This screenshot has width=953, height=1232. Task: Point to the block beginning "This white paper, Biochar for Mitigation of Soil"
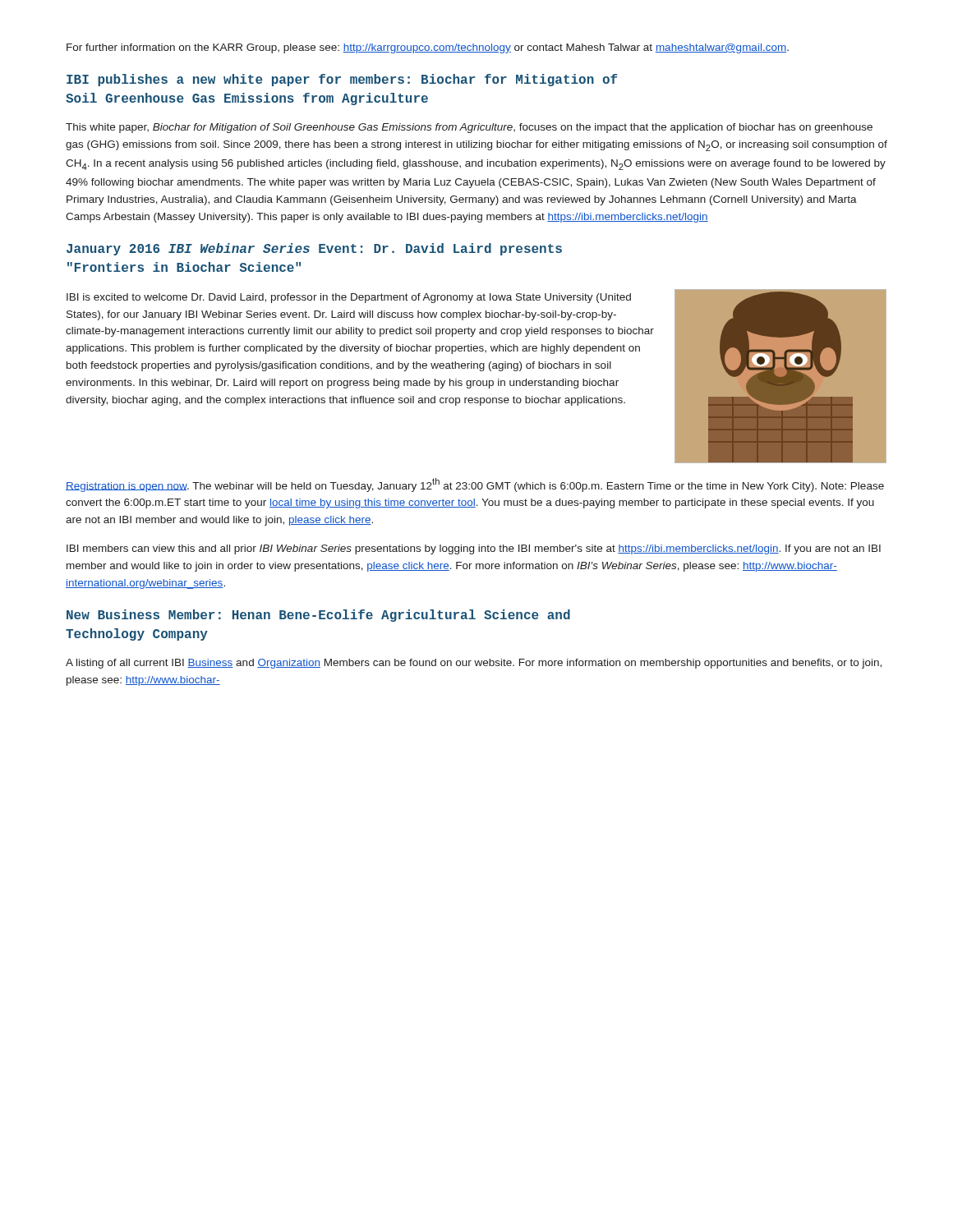(x=476, y=173)
